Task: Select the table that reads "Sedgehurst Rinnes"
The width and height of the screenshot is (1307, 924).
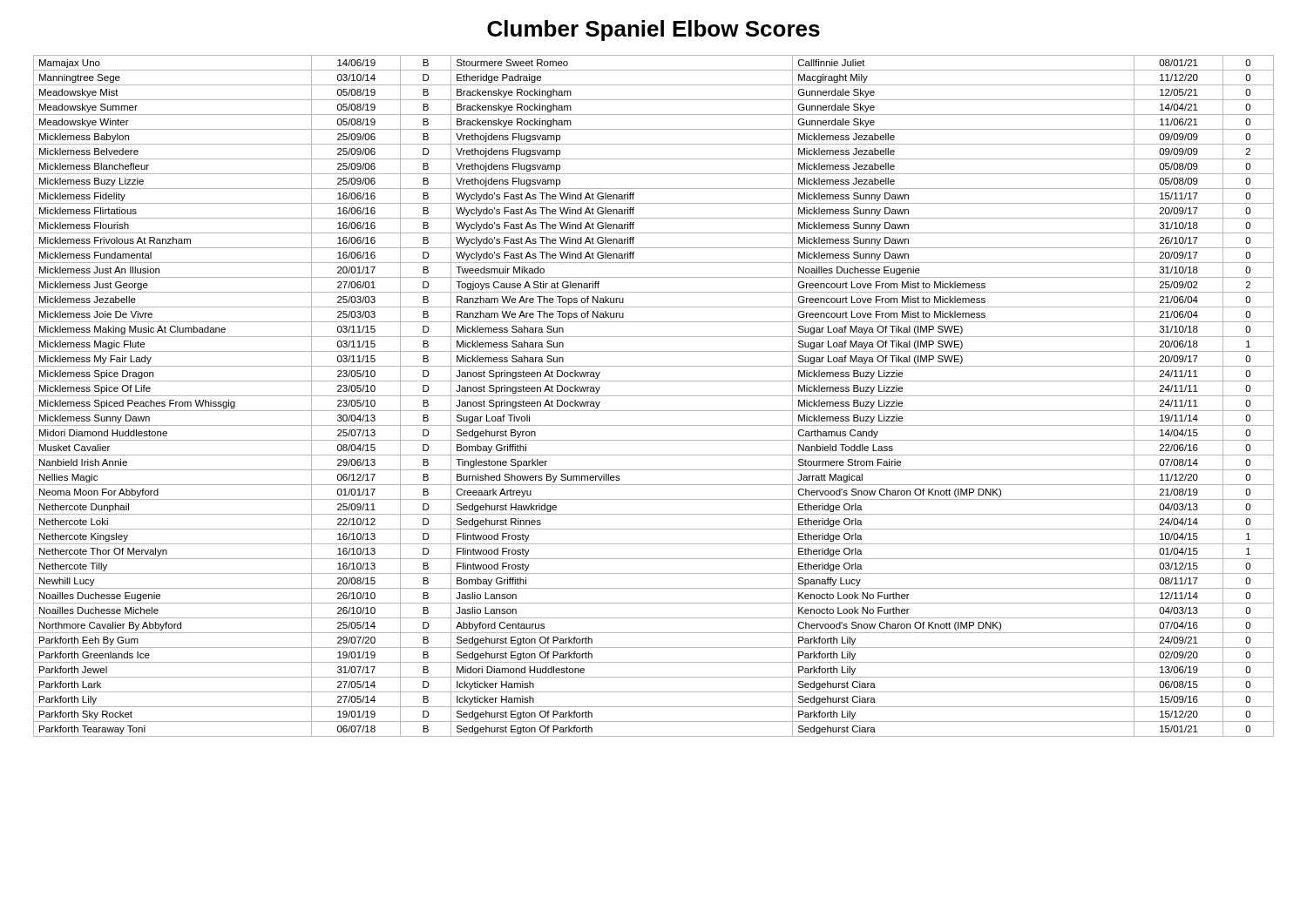Action: tap(654, 396)
